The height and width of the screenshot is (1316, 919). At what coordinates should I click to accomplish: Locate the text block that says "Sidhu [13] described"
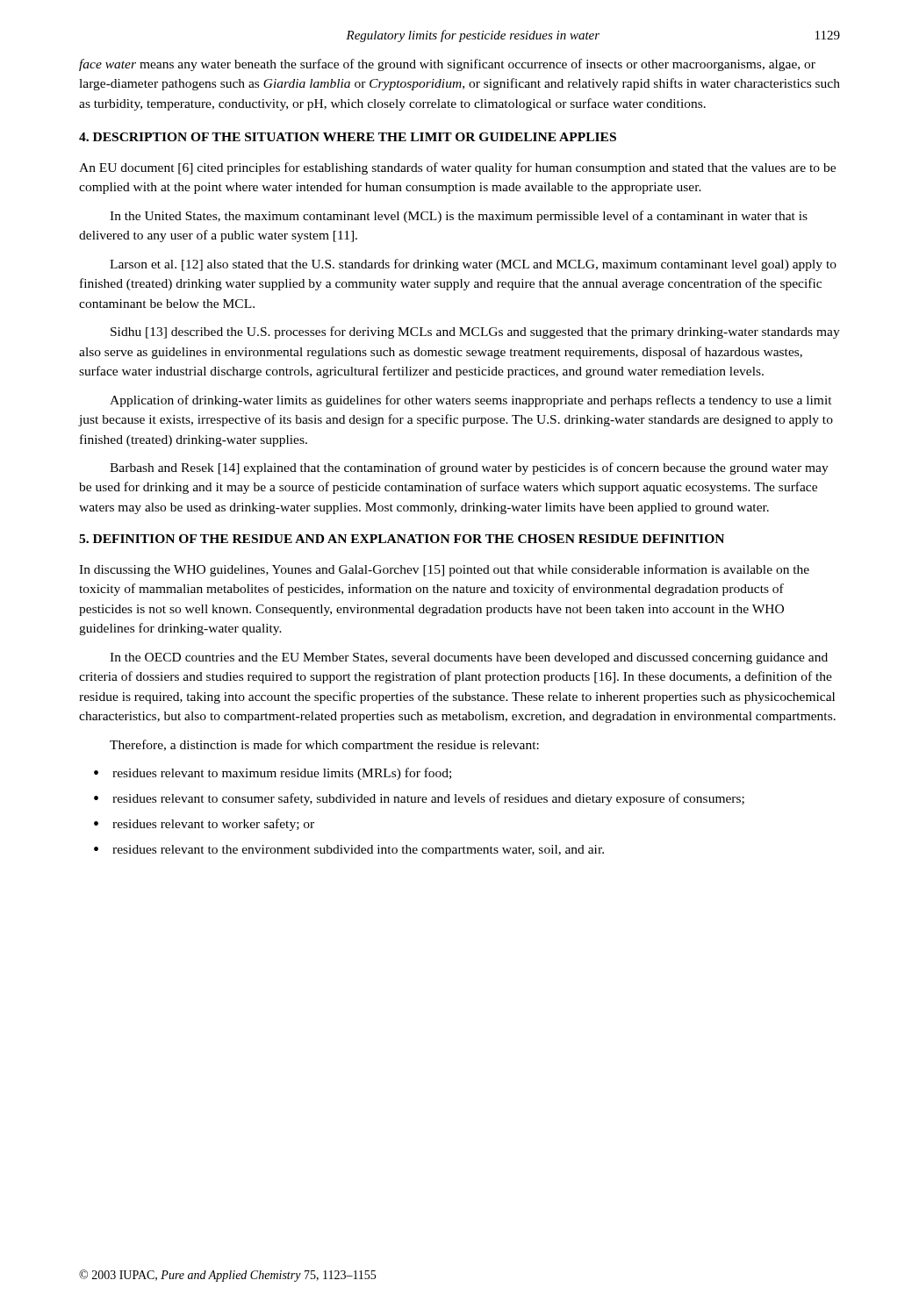(x=459, y=351)
